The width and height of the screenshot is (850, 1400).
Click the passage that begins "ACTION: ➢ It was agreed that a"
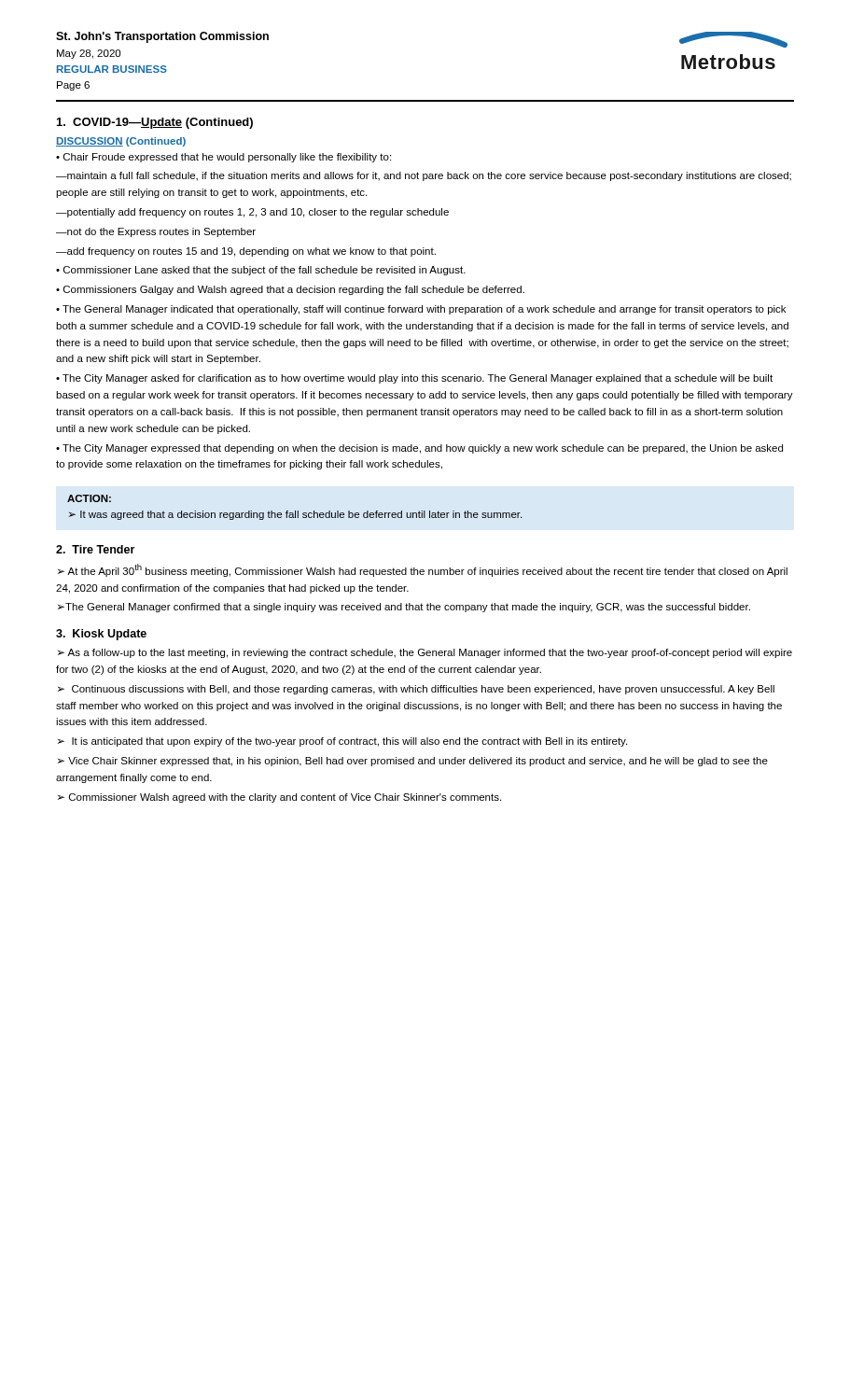pos(425,508)
